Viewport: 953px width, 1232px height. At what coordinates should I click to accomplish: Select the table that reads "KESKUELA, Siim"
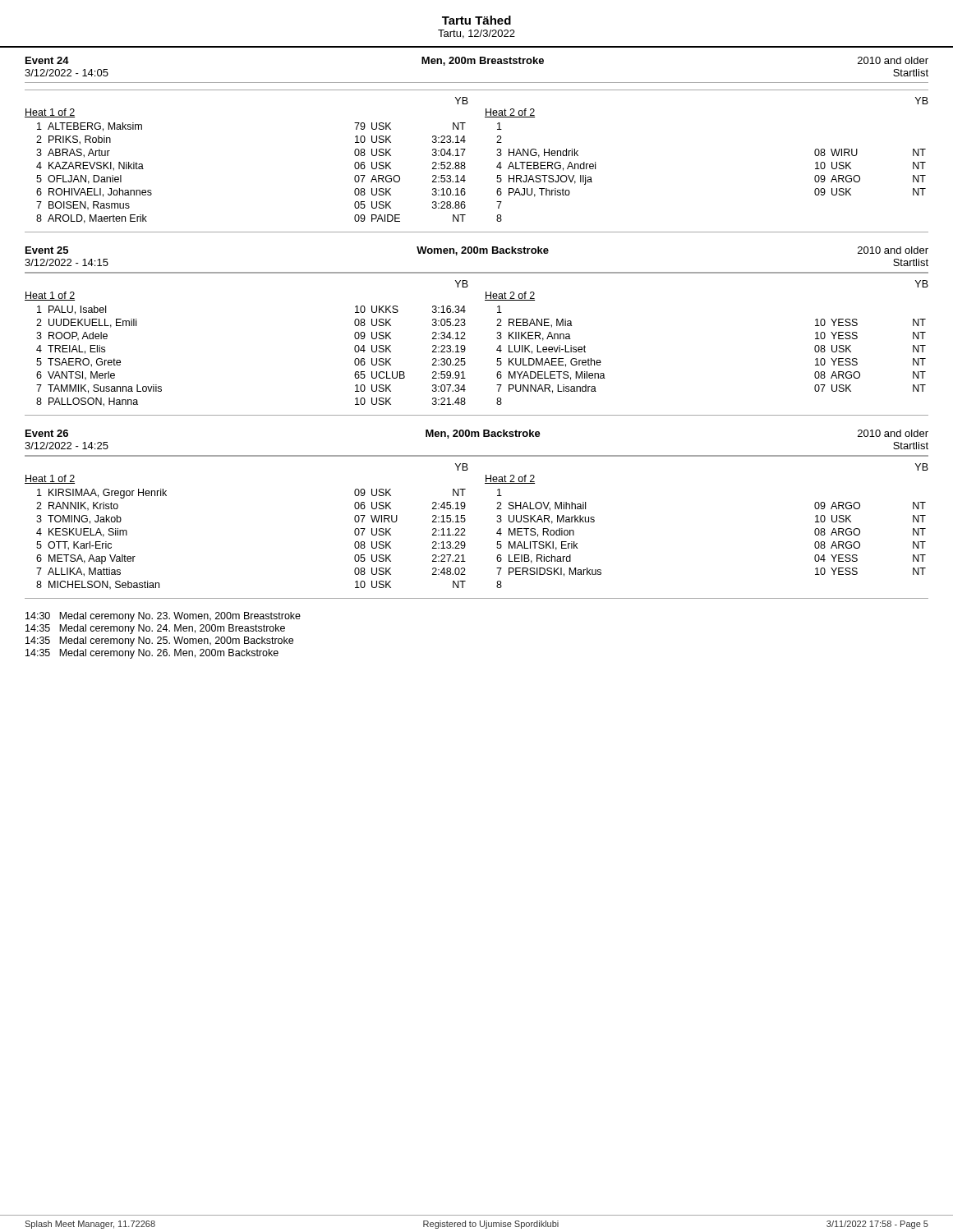476,530
